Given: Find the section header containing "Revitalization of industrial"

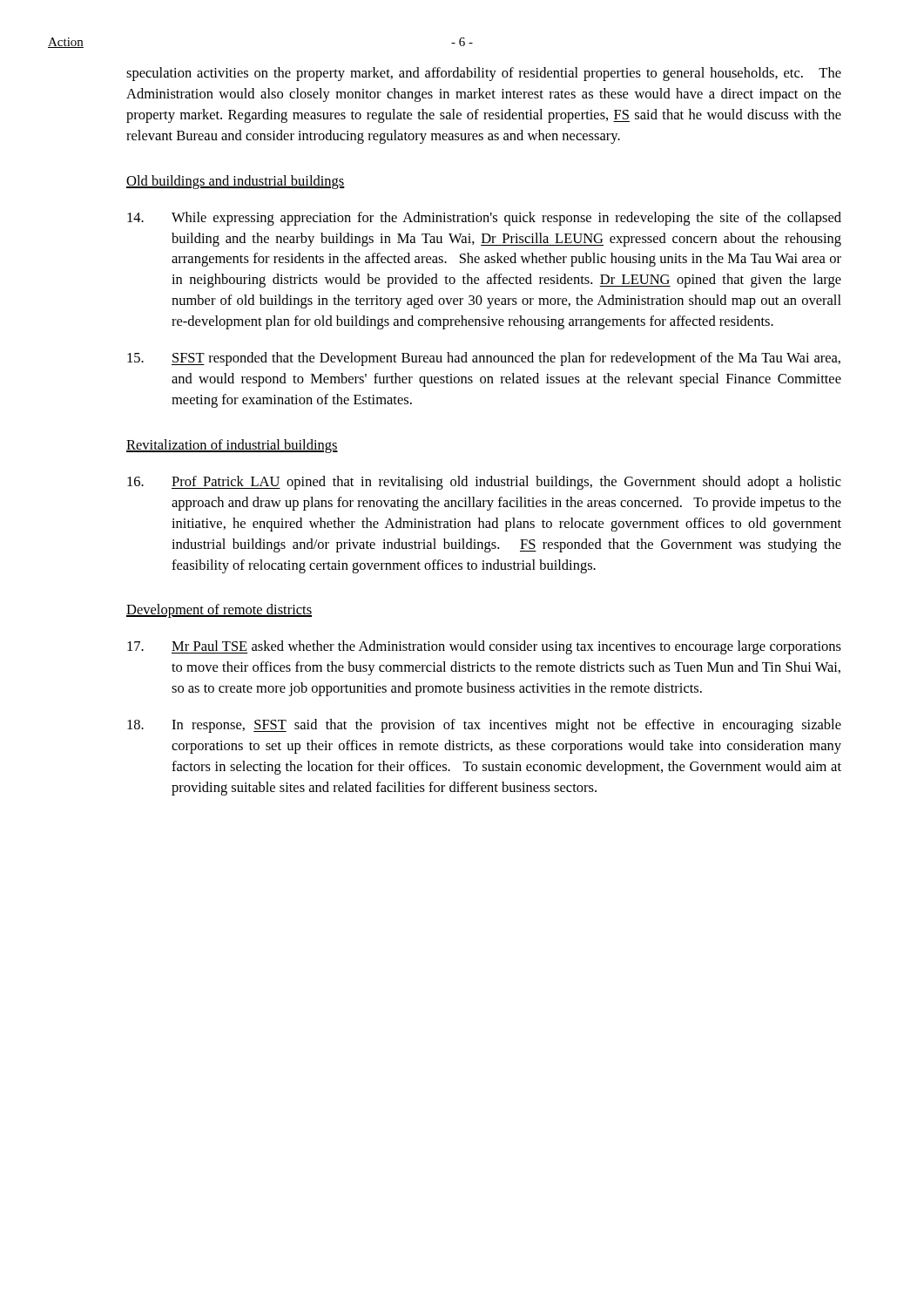Looking at the screenshot, I should 232,445.
